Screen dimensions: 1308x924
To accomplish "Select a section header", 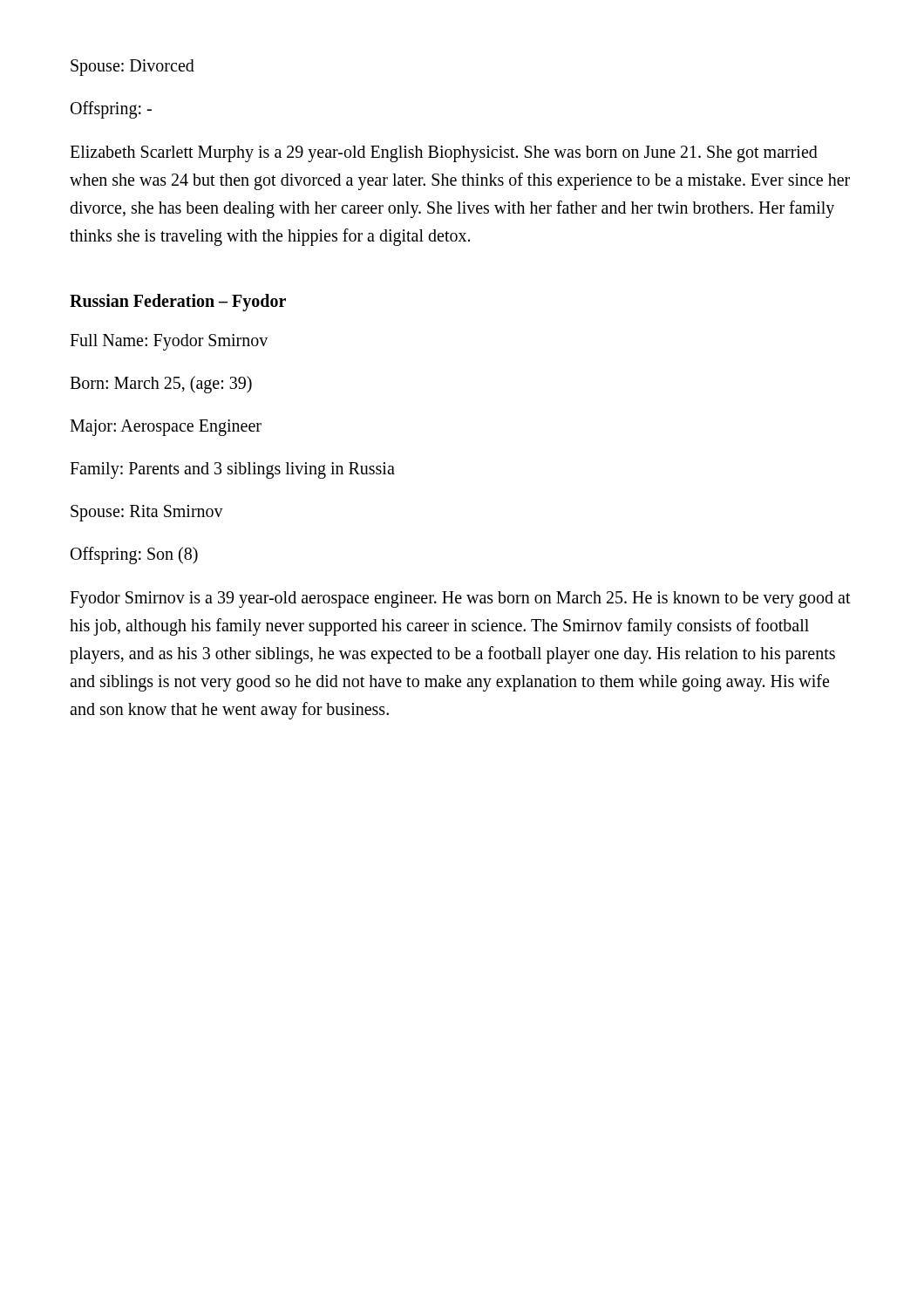I will click(178, 301).
